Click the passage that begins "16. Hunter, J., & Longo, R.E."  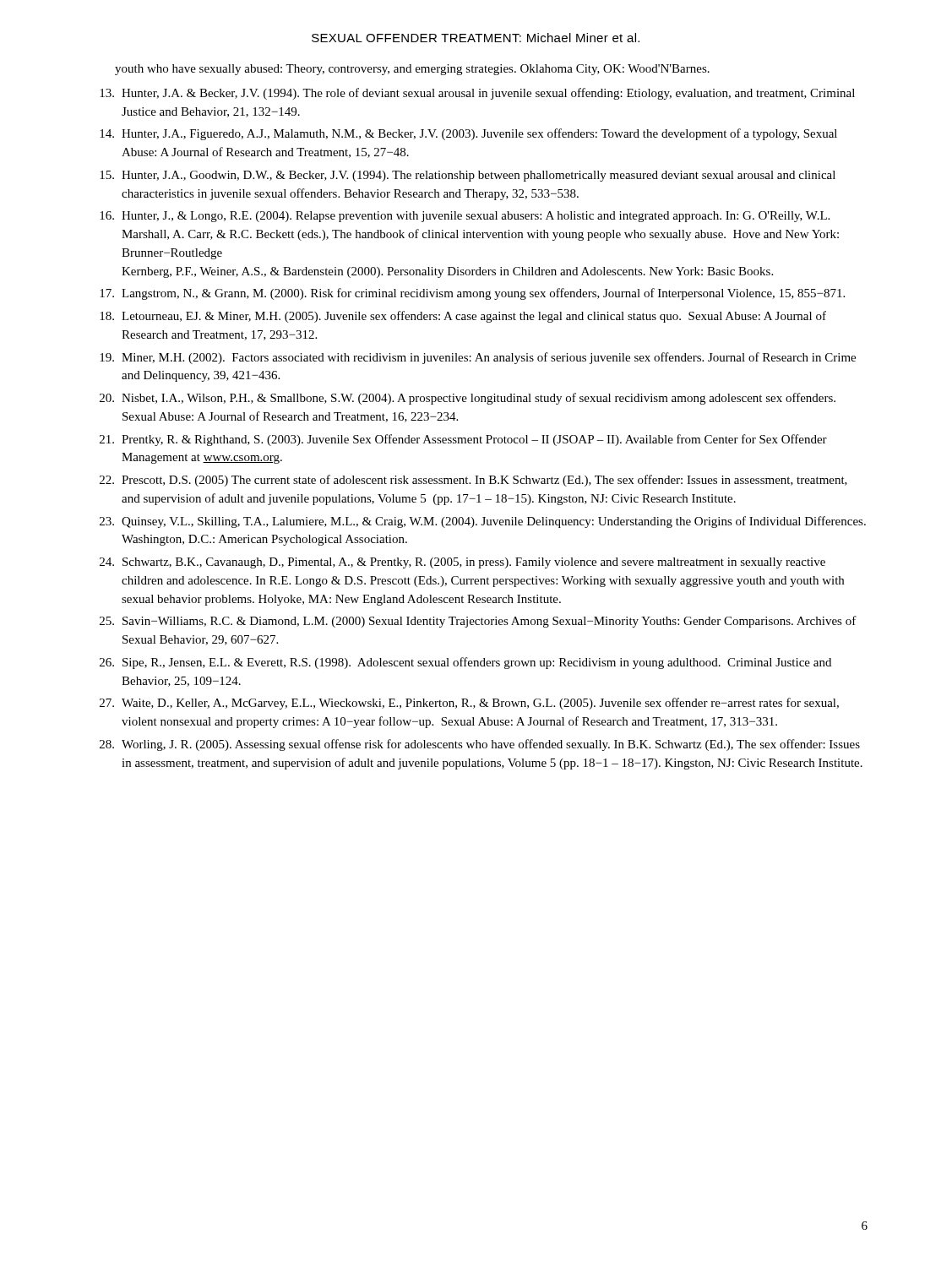point(476,244)
